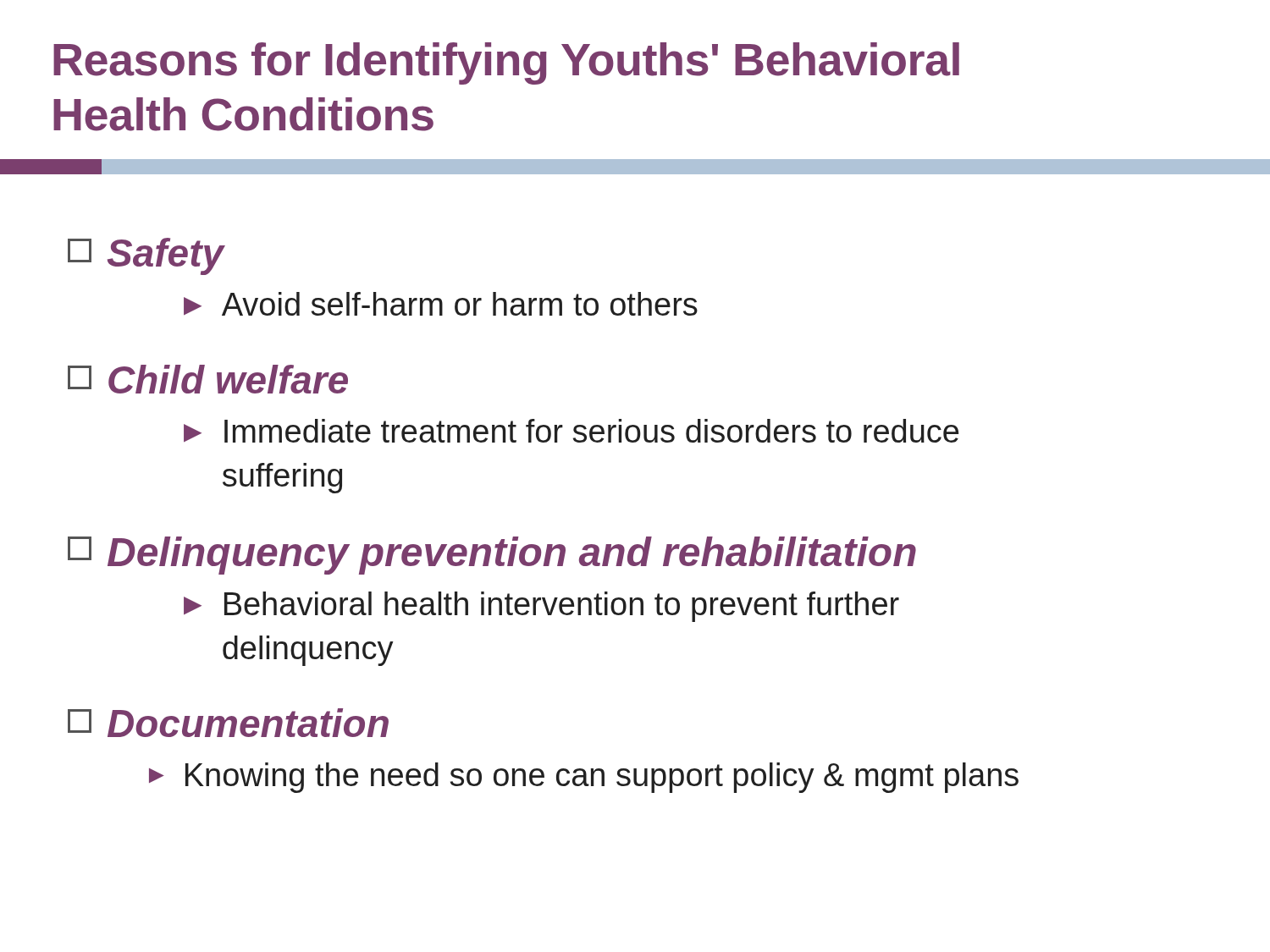Locate the list item containing "► Immediate treatment"

coord(569,454)
